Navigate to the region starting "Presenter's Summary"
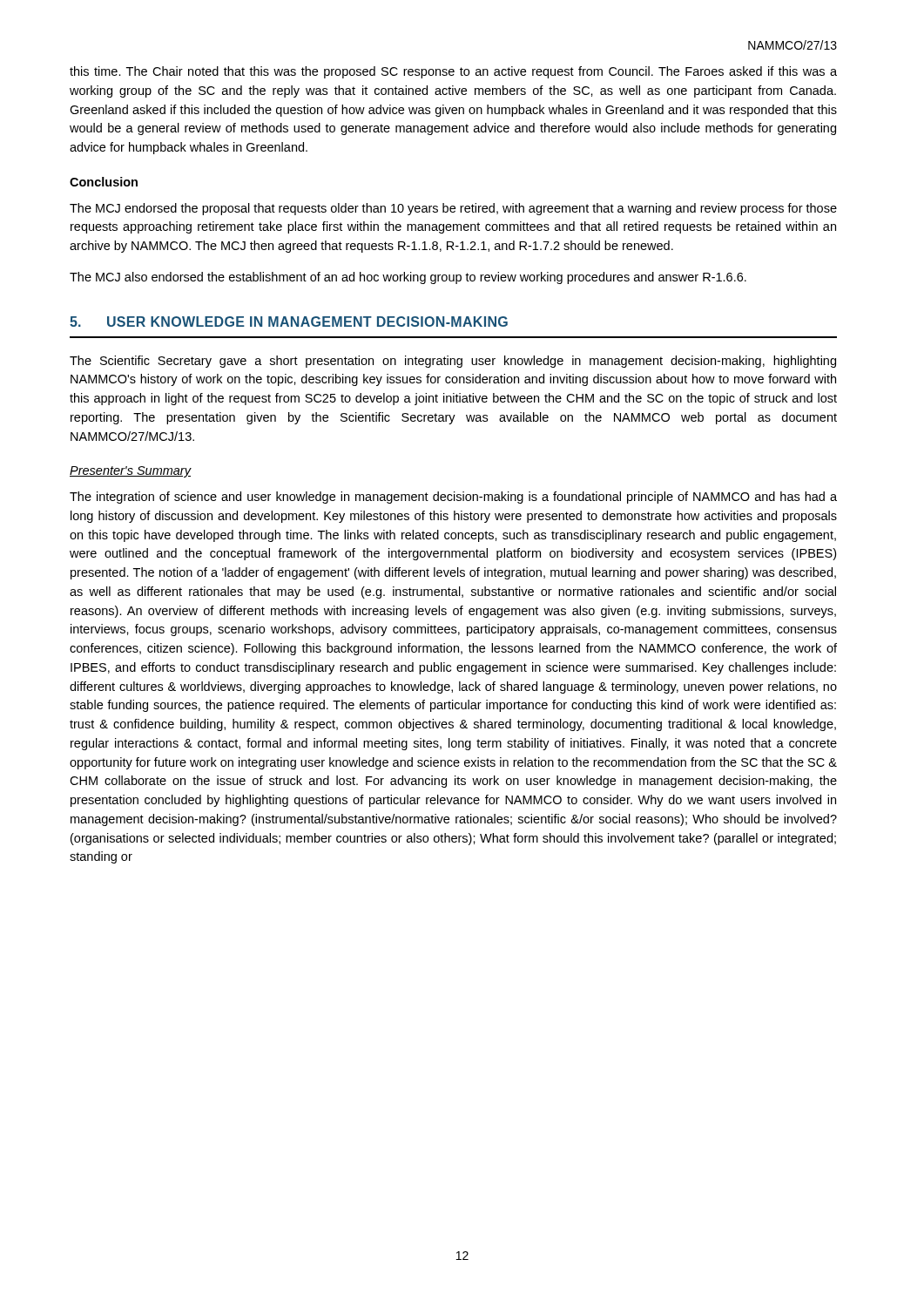The width and height of the screenshot is (924, 1307). [x=130, y=471]
